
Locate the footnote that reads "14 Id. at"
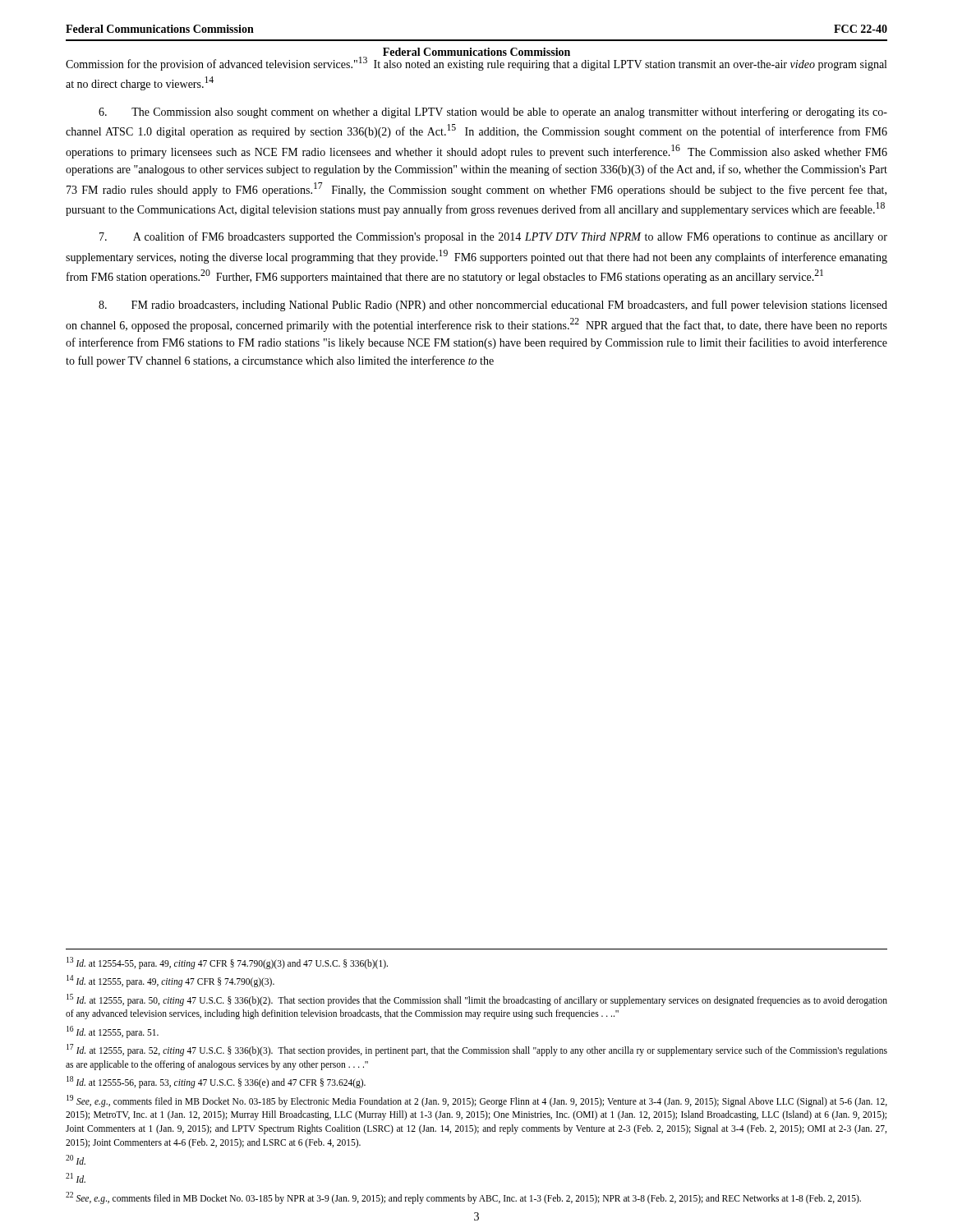click(170, 980)
